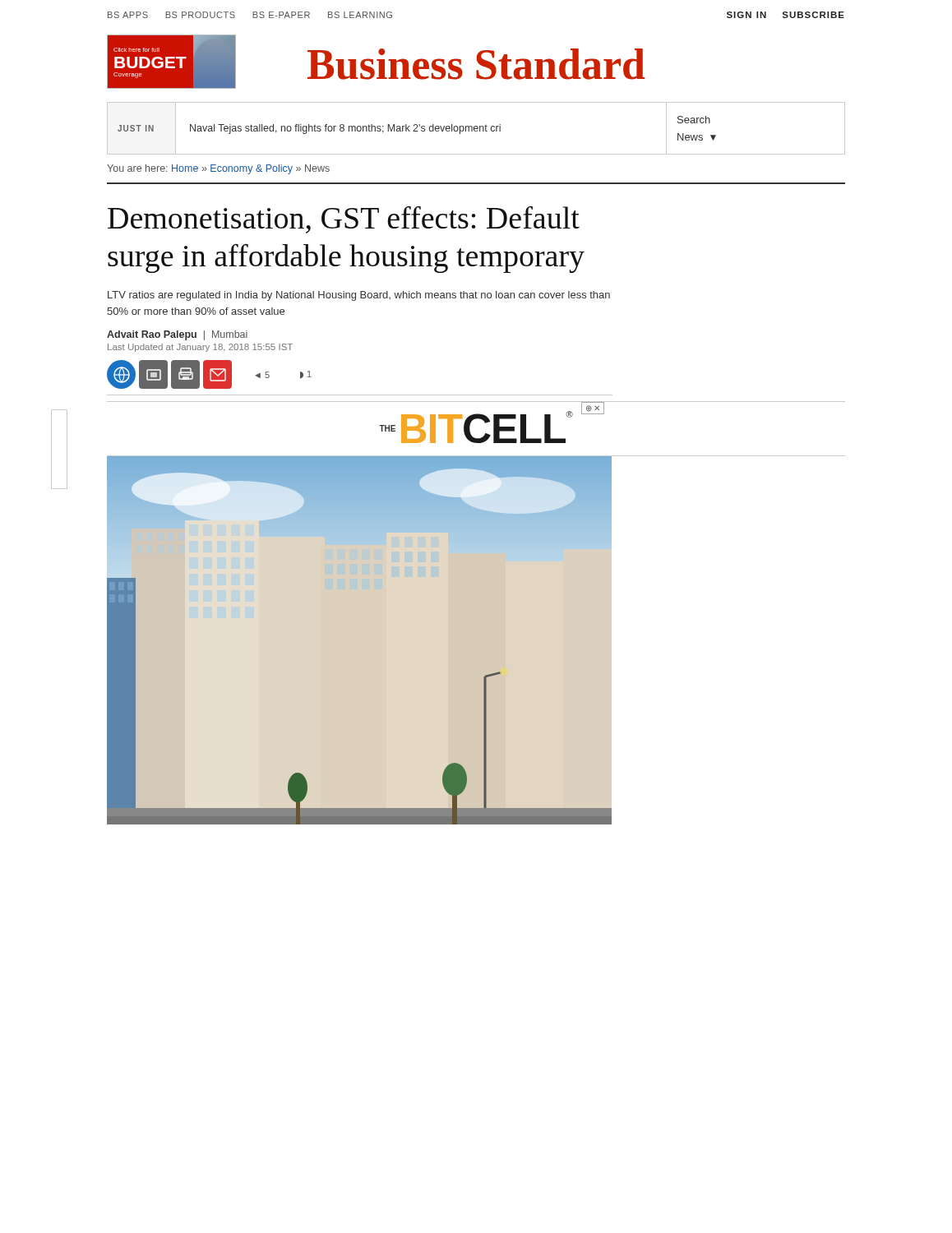Locate the text that says "Advait Rao Palepu | Mumbai"
Image resolution: width=952 pixels, height=1233 pixels.
point(177,335)
